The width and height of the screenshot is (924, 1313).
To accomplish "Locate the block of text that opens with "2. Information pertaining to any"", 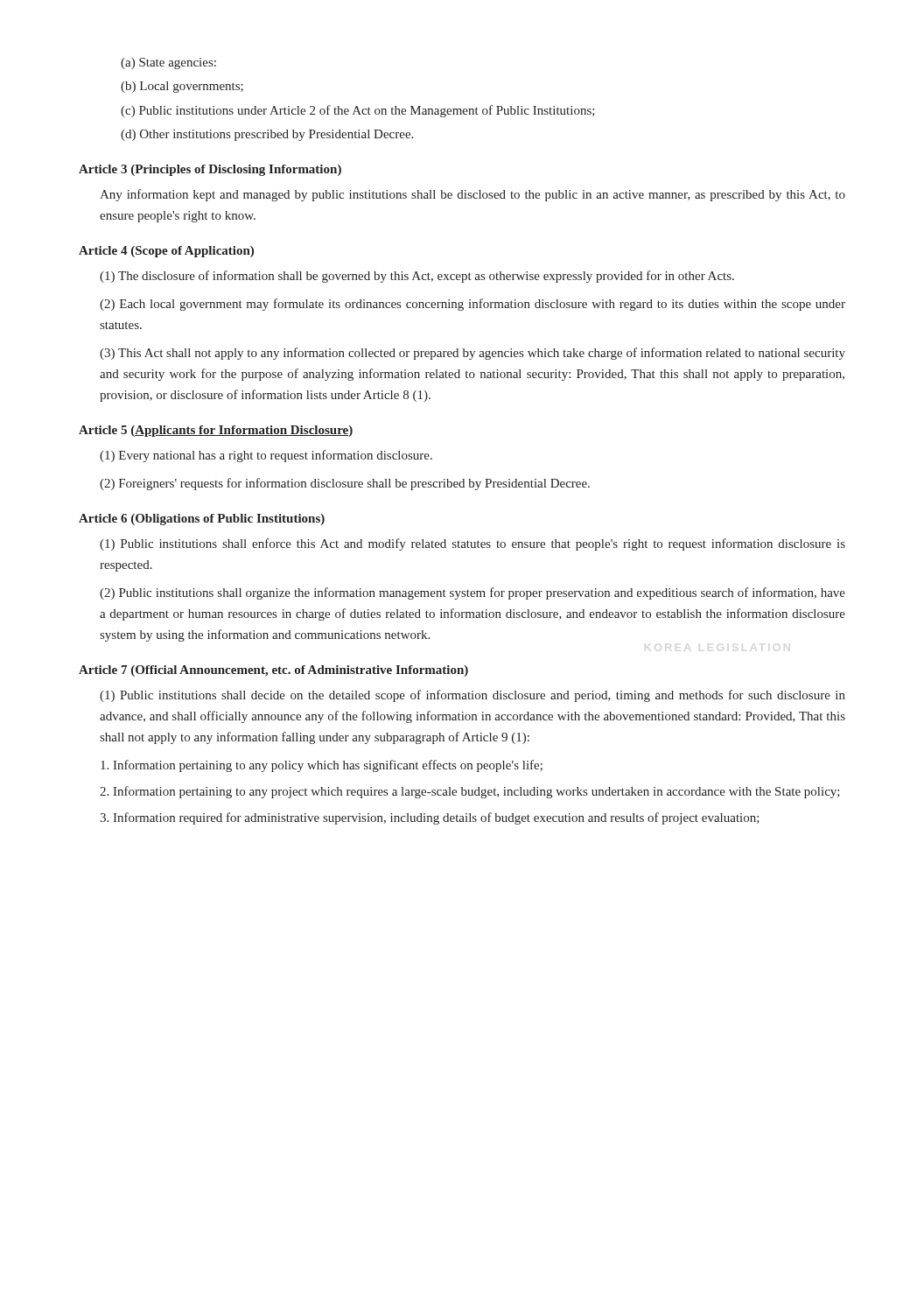I will pyautogui.click(x=470, y=791).
